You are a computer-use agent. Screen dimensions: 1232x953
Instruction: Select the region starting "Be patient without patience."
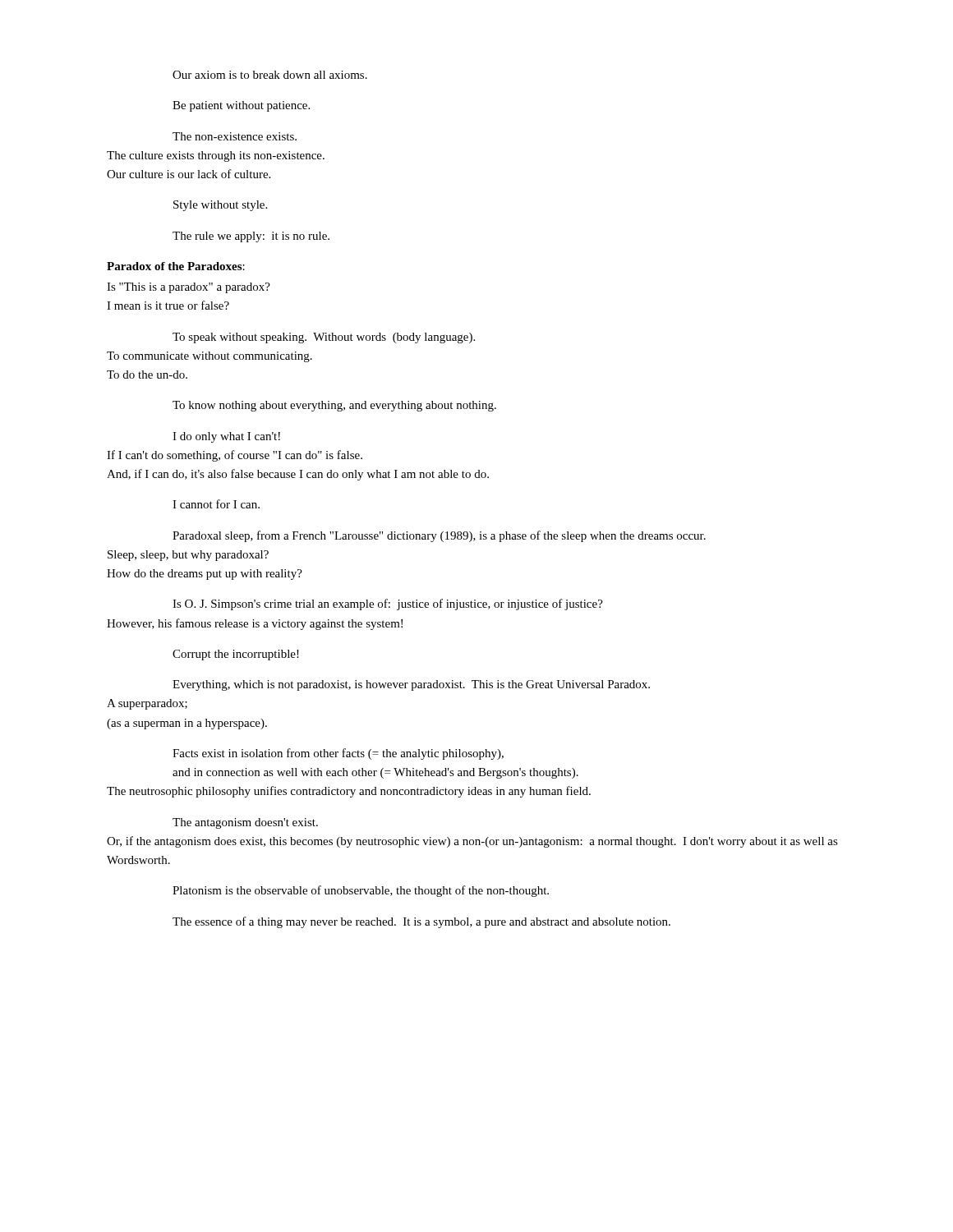[x=242, y=105]
